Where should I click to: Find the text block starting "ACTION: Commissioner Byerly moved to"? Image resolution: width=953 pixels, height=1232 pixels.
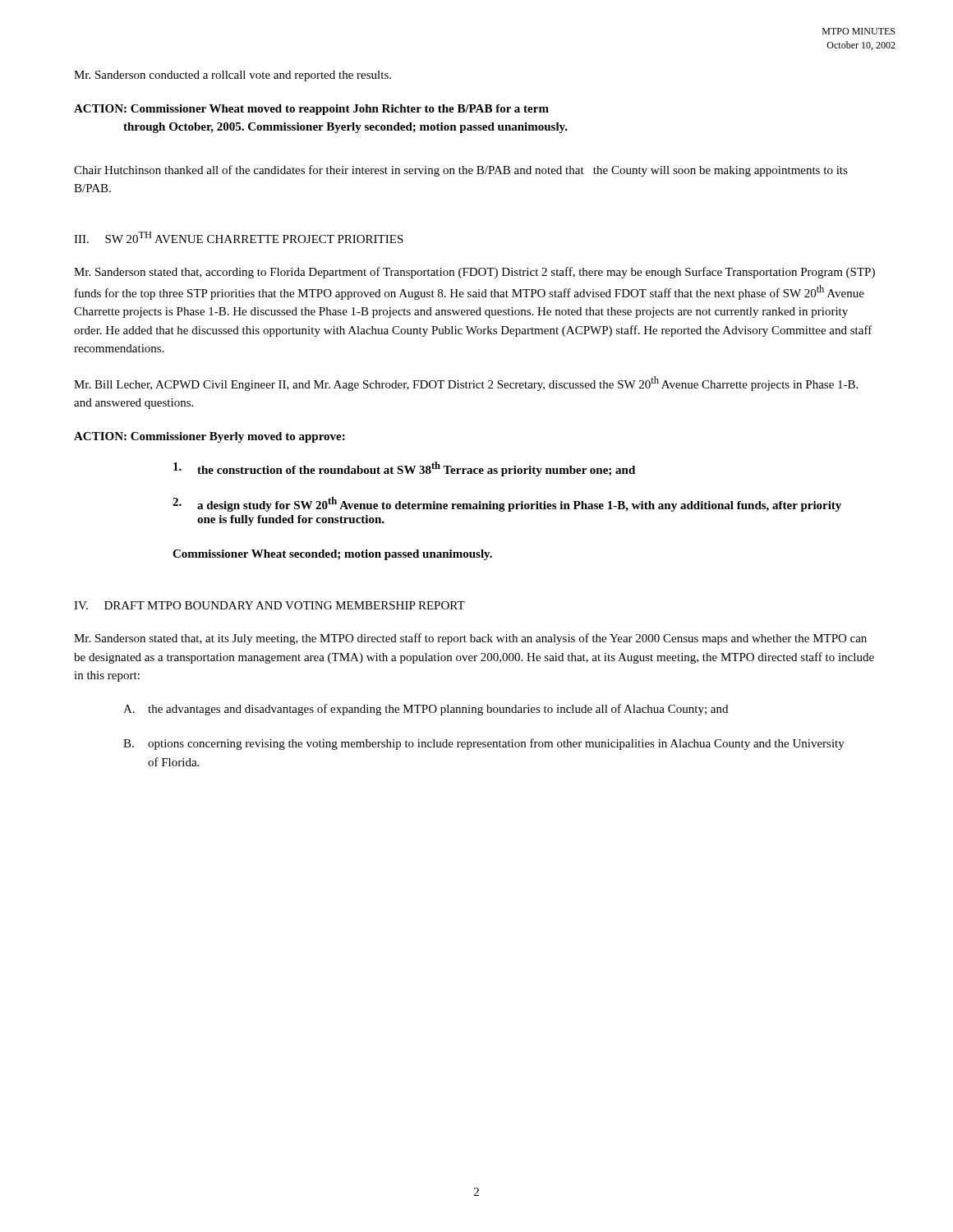[210, 436]
